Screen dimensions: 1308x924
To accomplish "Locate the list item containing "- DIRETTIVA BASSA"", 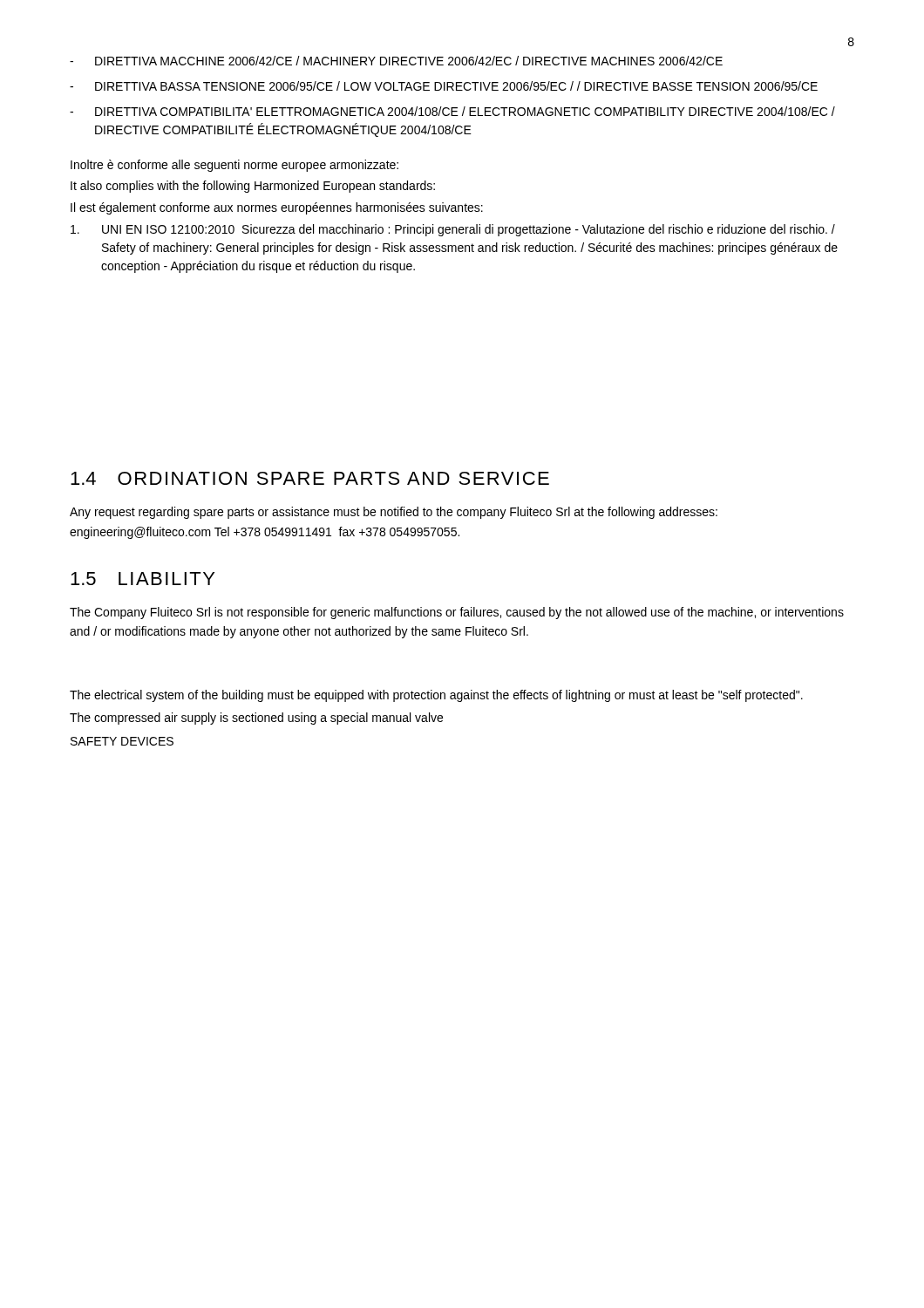I will [x=462, y=87].
